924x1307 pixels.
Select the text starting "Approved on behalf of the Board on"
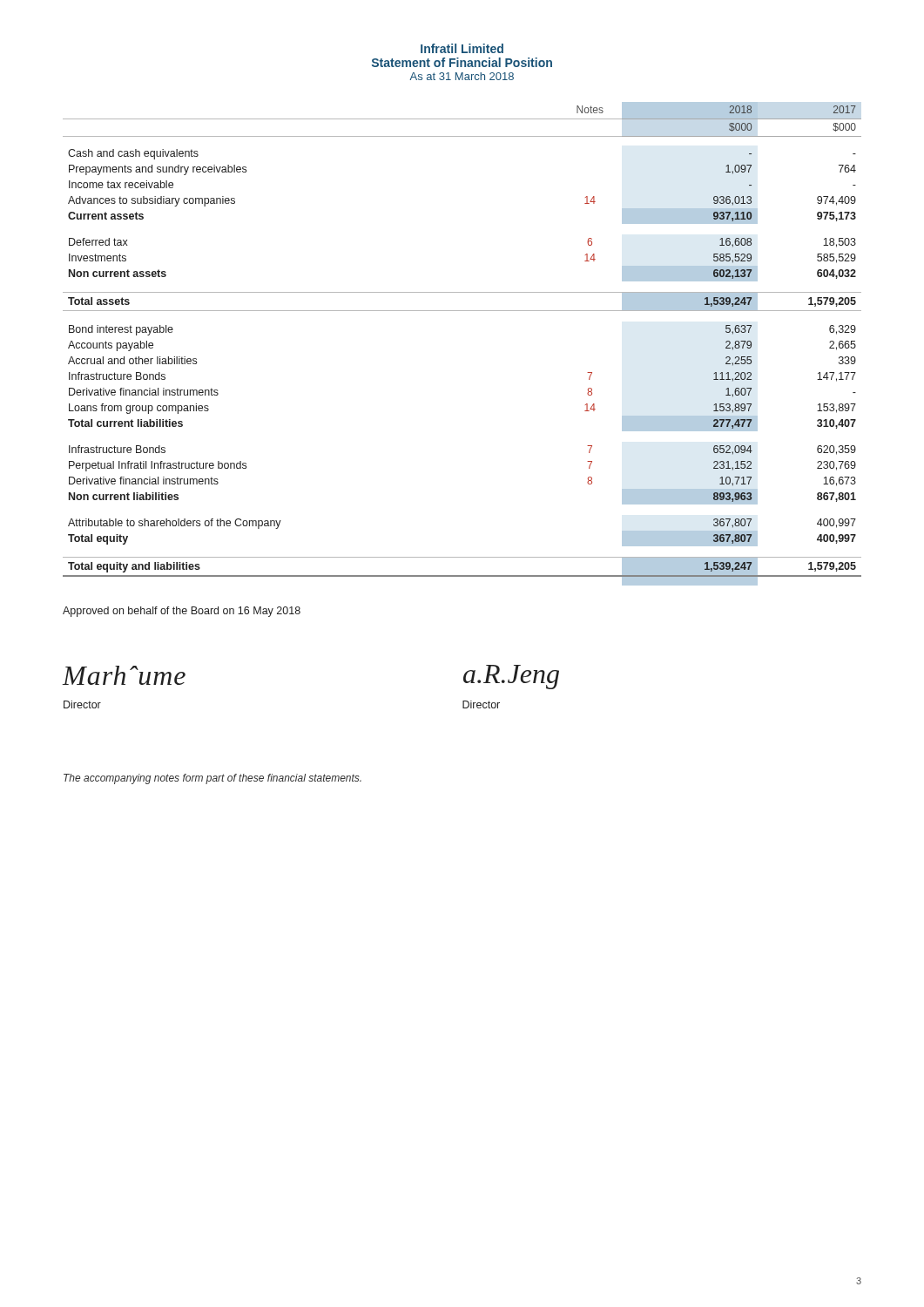pyautogui.click(x=182, y=611)
